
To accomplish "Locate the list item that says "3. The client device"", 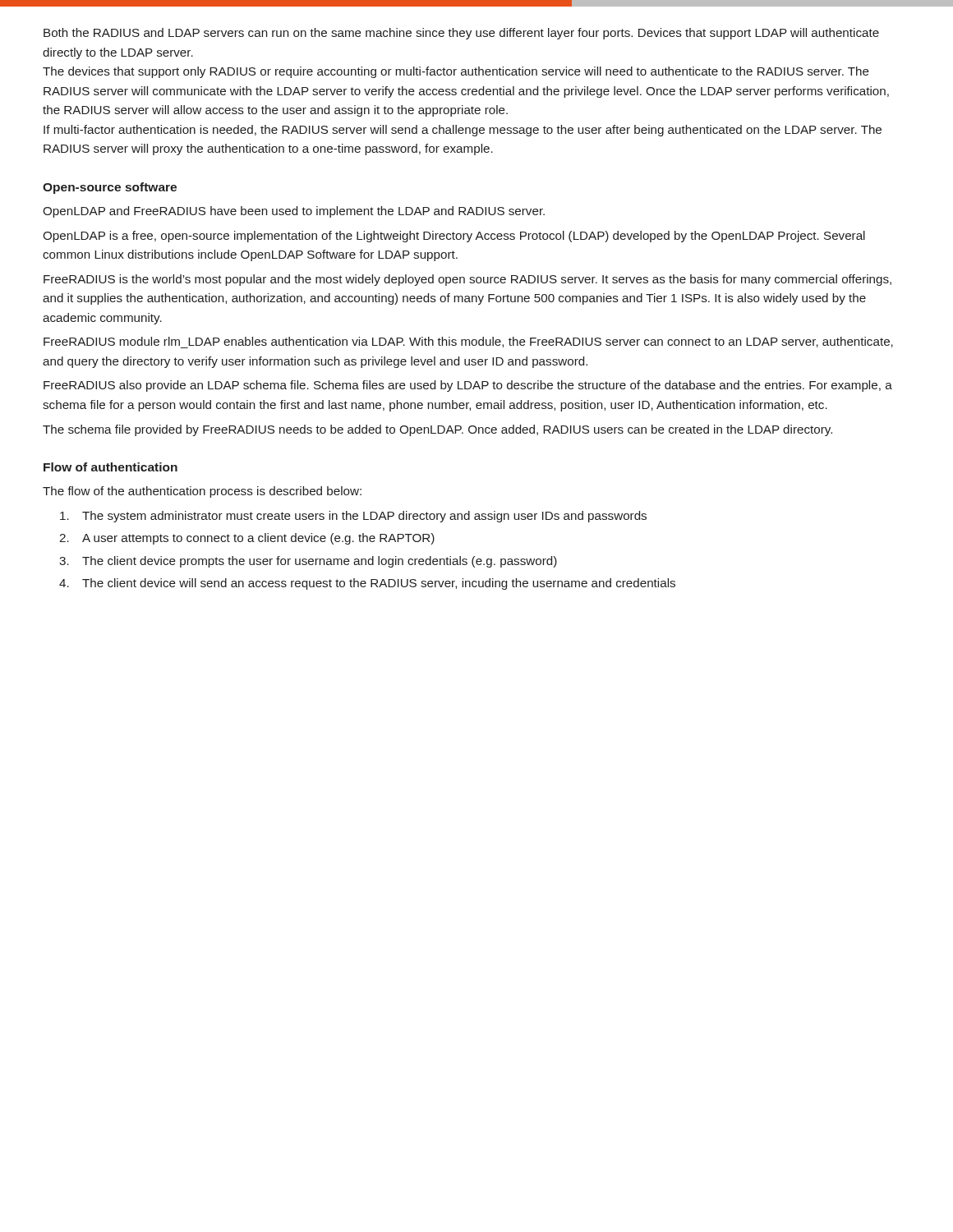I will pyautogui.click(x=485, y=561).
